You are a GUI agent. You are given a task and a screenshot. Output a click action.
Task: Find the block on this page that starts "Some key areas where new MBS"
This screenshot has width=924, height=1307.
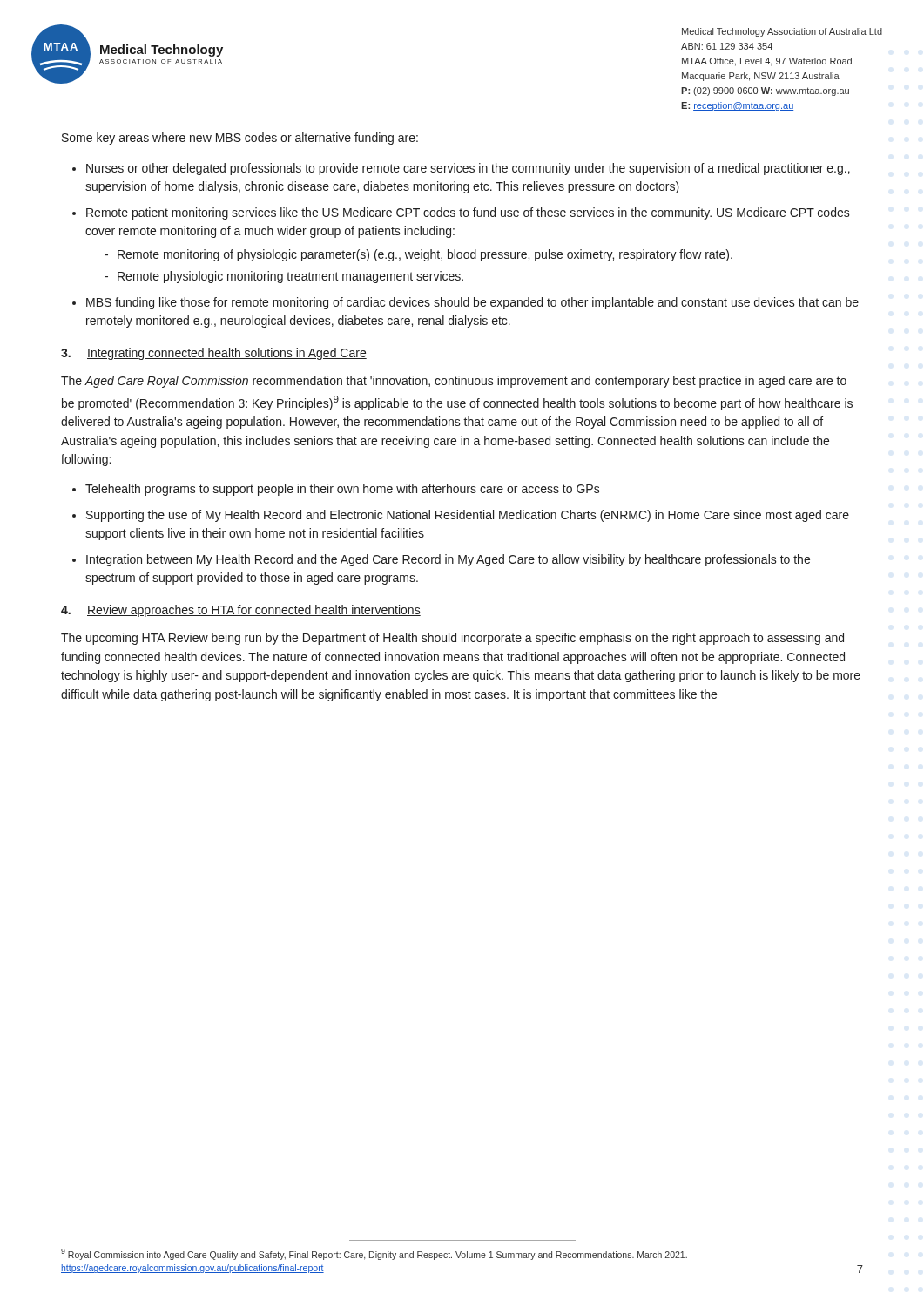tap(240, 138)
